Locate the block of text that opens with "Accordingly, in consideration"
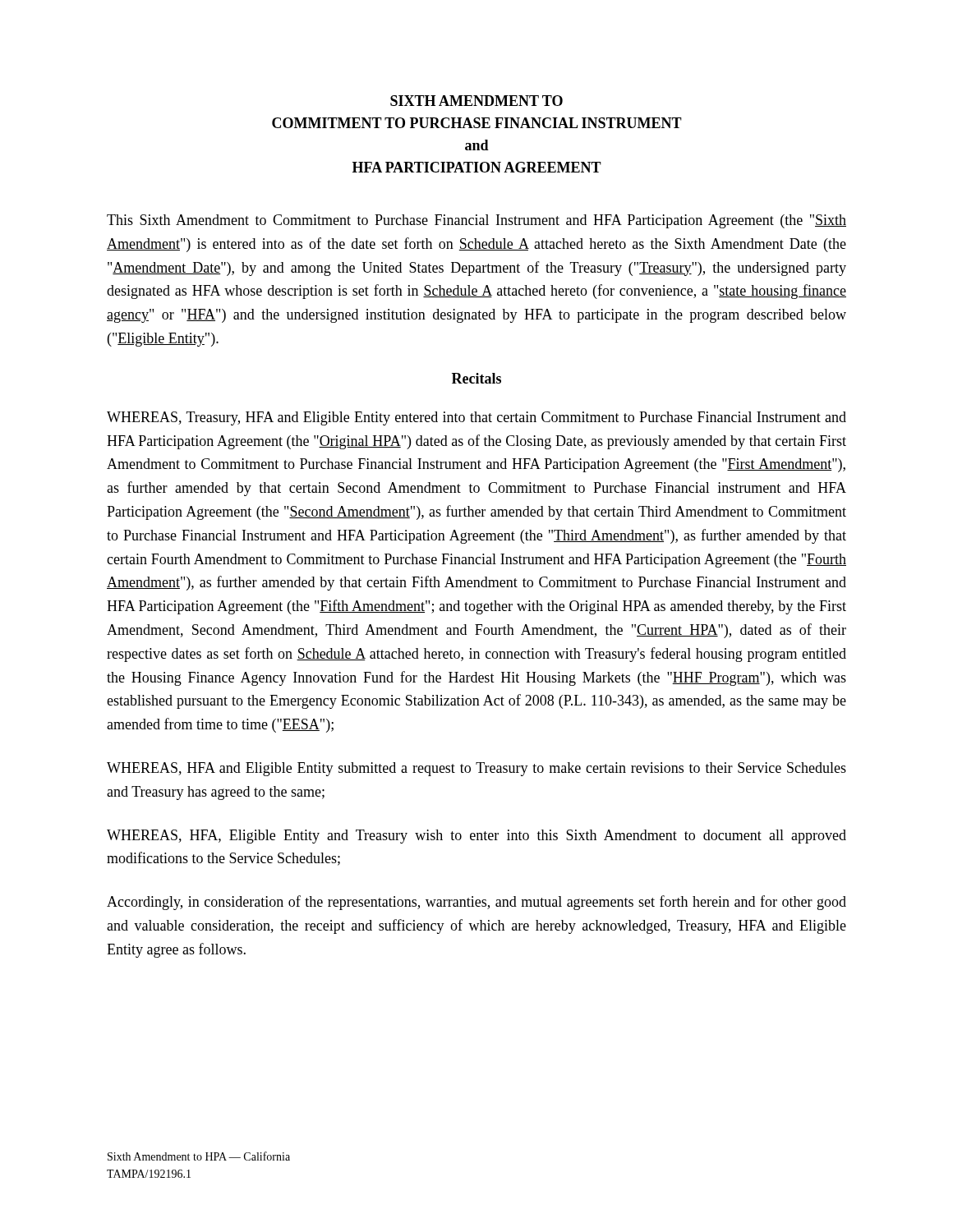Image resolution: width=953 pixels, height=1232 pixels. 476,926
